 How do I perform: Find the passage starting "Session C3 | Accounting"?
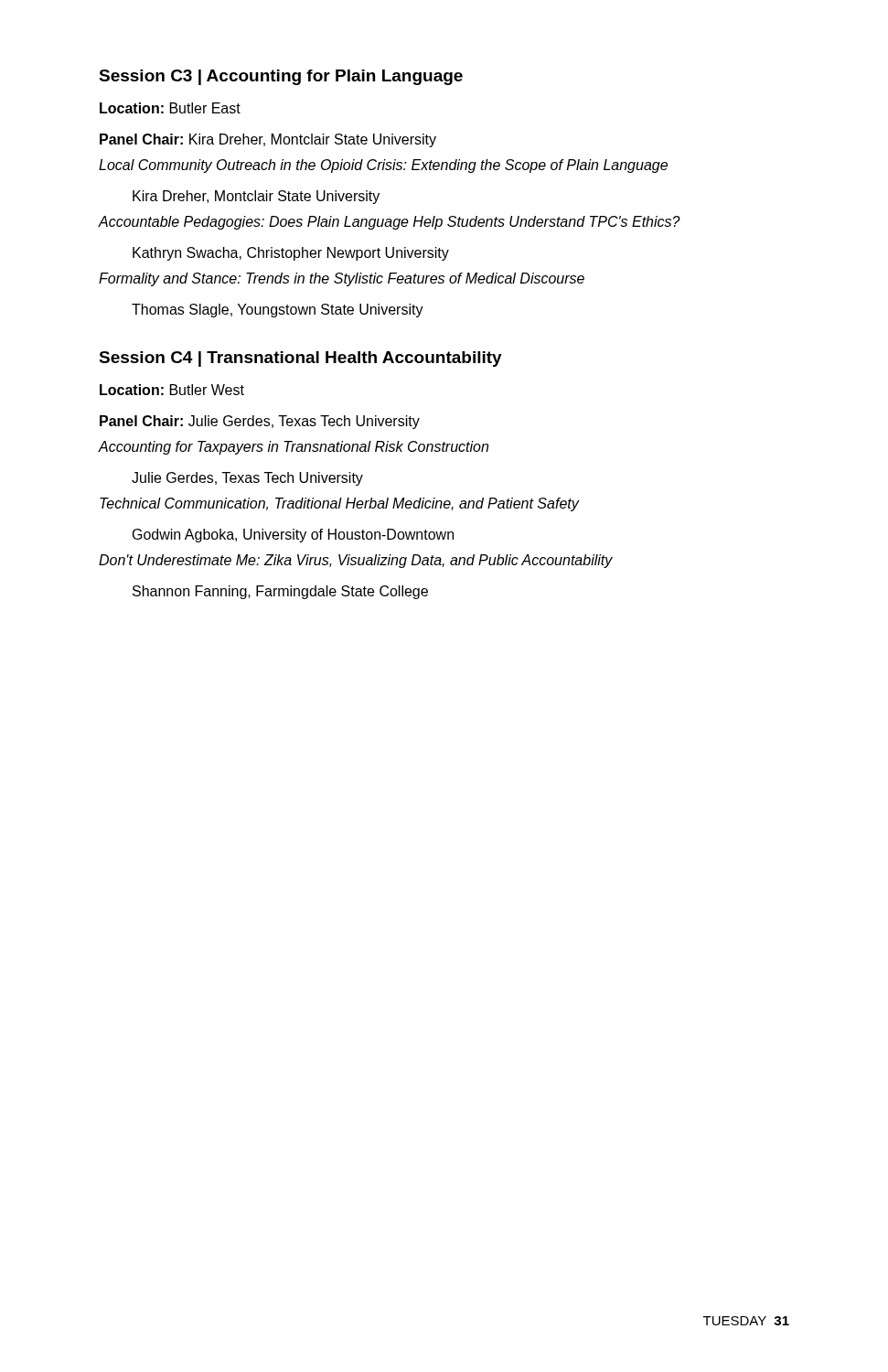281,75
